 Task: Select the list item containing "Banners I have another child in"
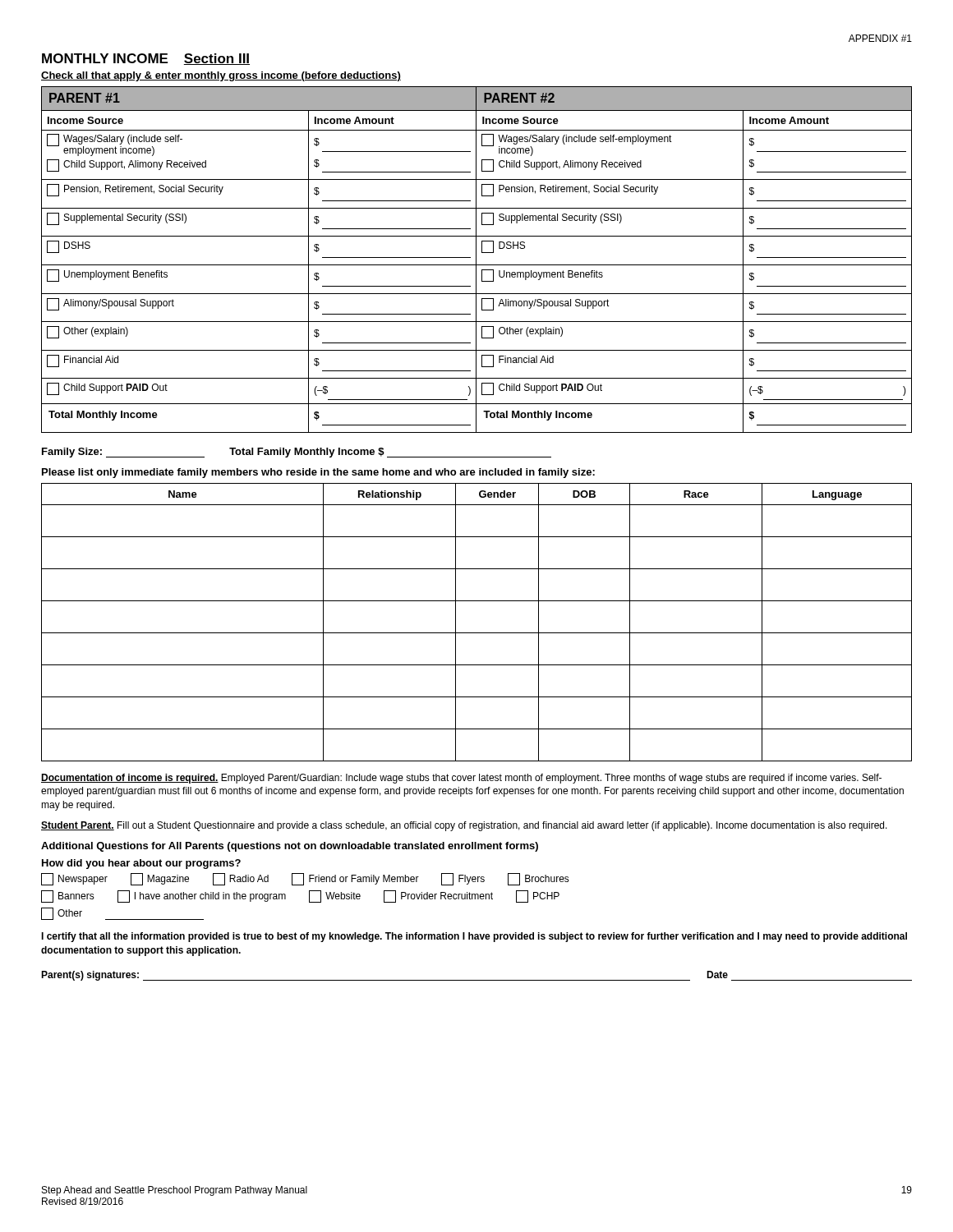click(476, 897)
